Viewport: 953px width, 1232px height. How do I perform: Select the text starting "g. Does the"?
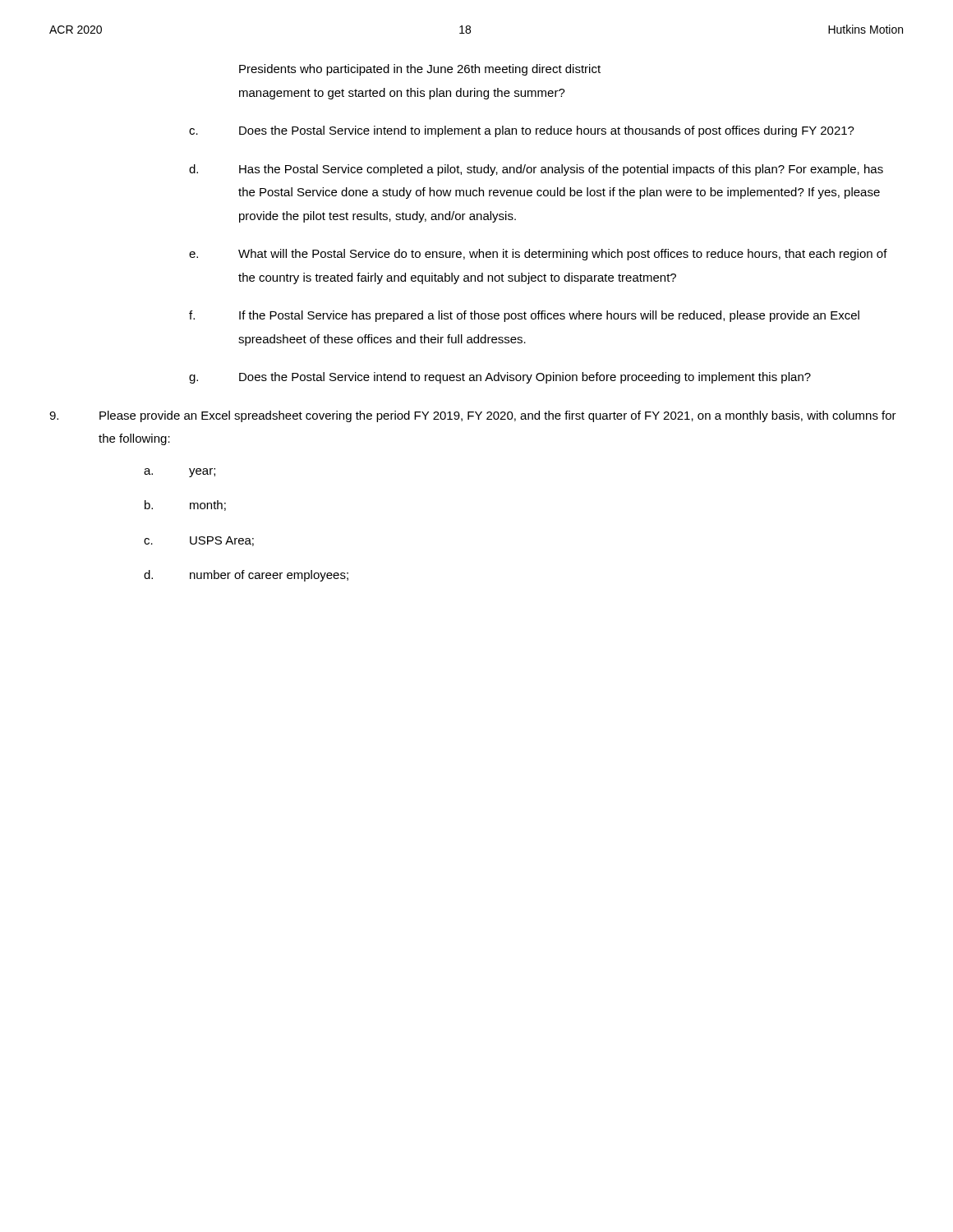(476, 377)
